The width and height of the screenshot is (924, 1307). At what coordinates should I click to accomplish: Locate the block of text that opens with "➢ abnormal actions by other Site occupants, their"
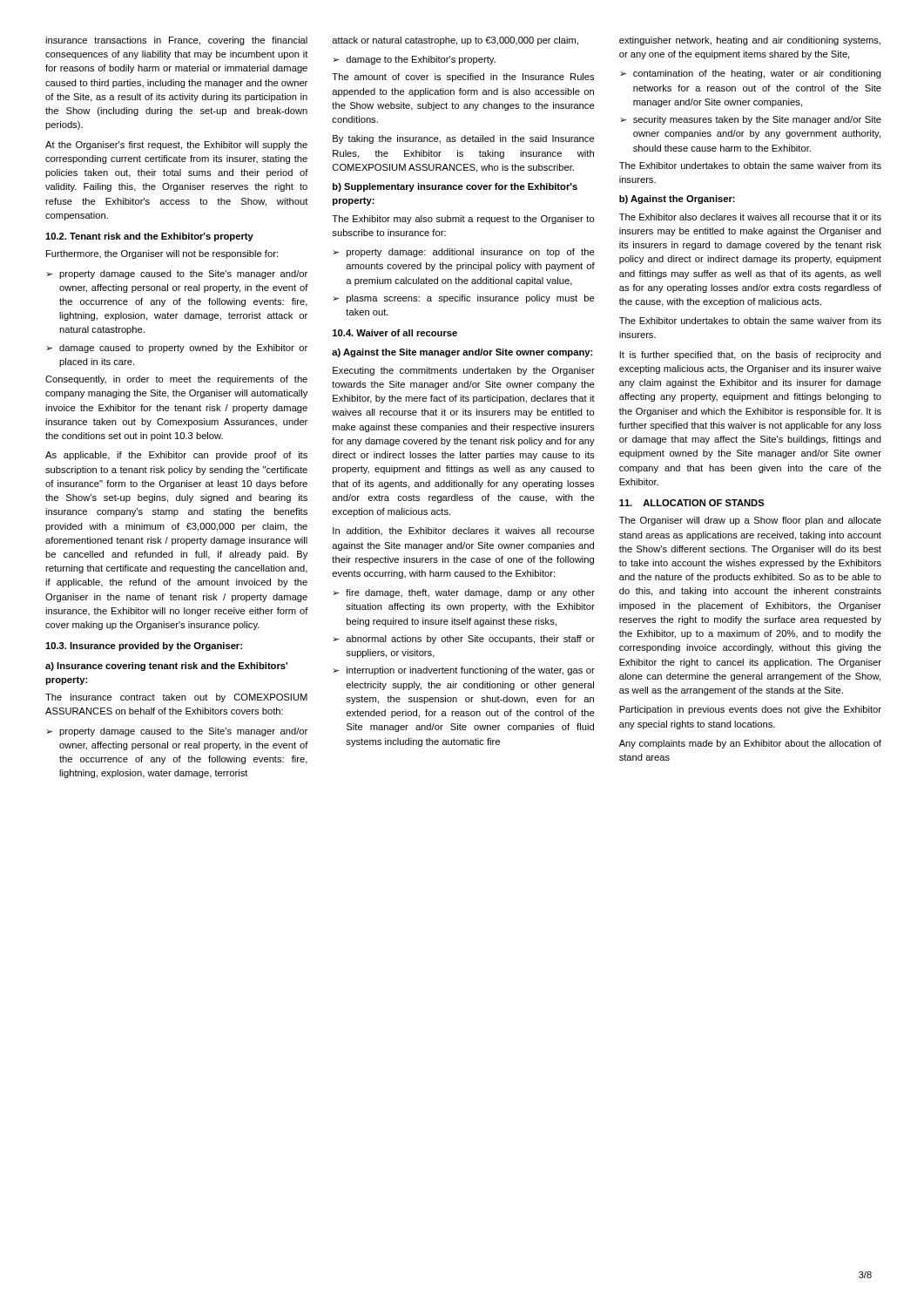[463, 646]
